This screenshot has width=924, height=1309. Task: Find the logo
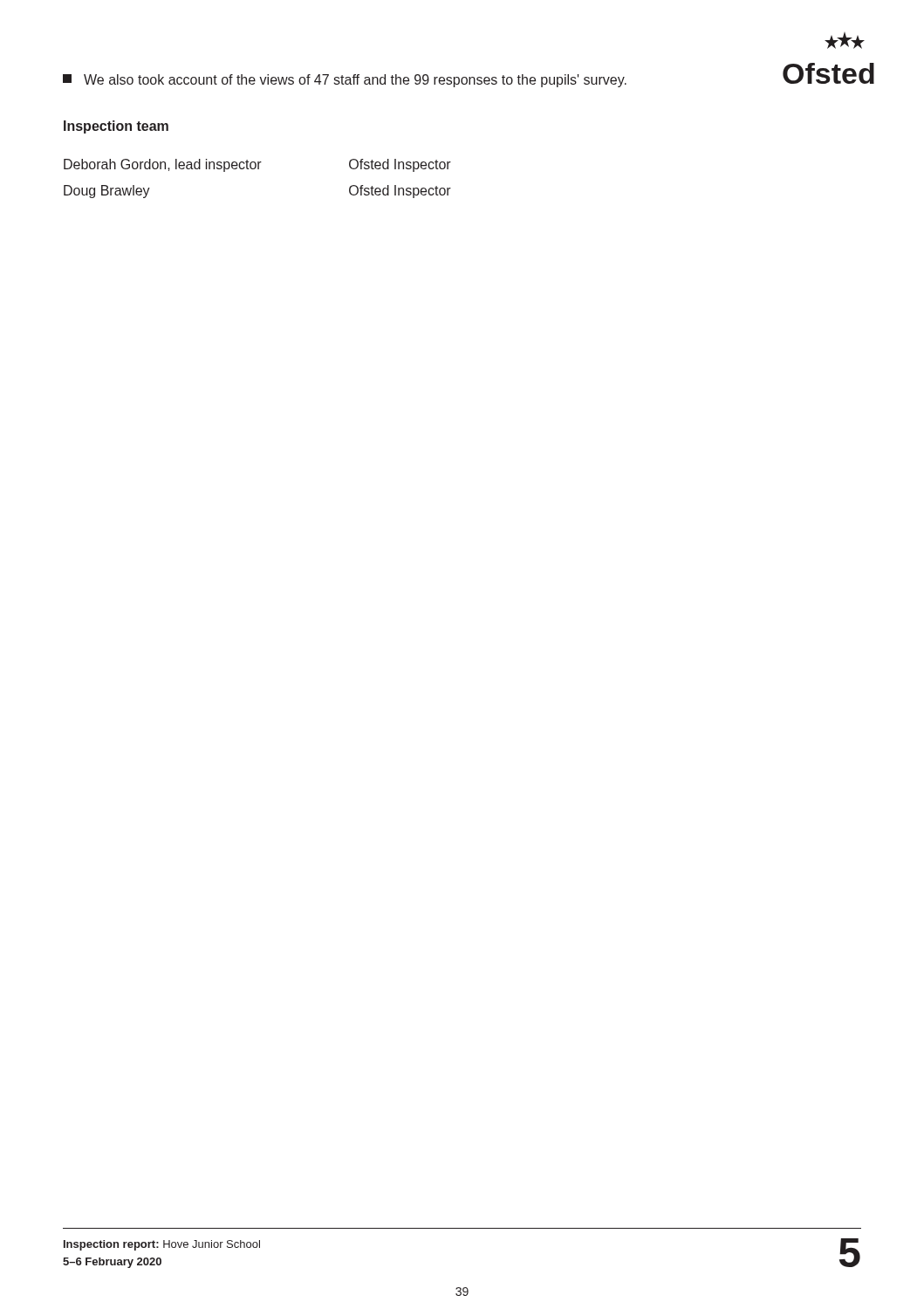pos(827,67)
